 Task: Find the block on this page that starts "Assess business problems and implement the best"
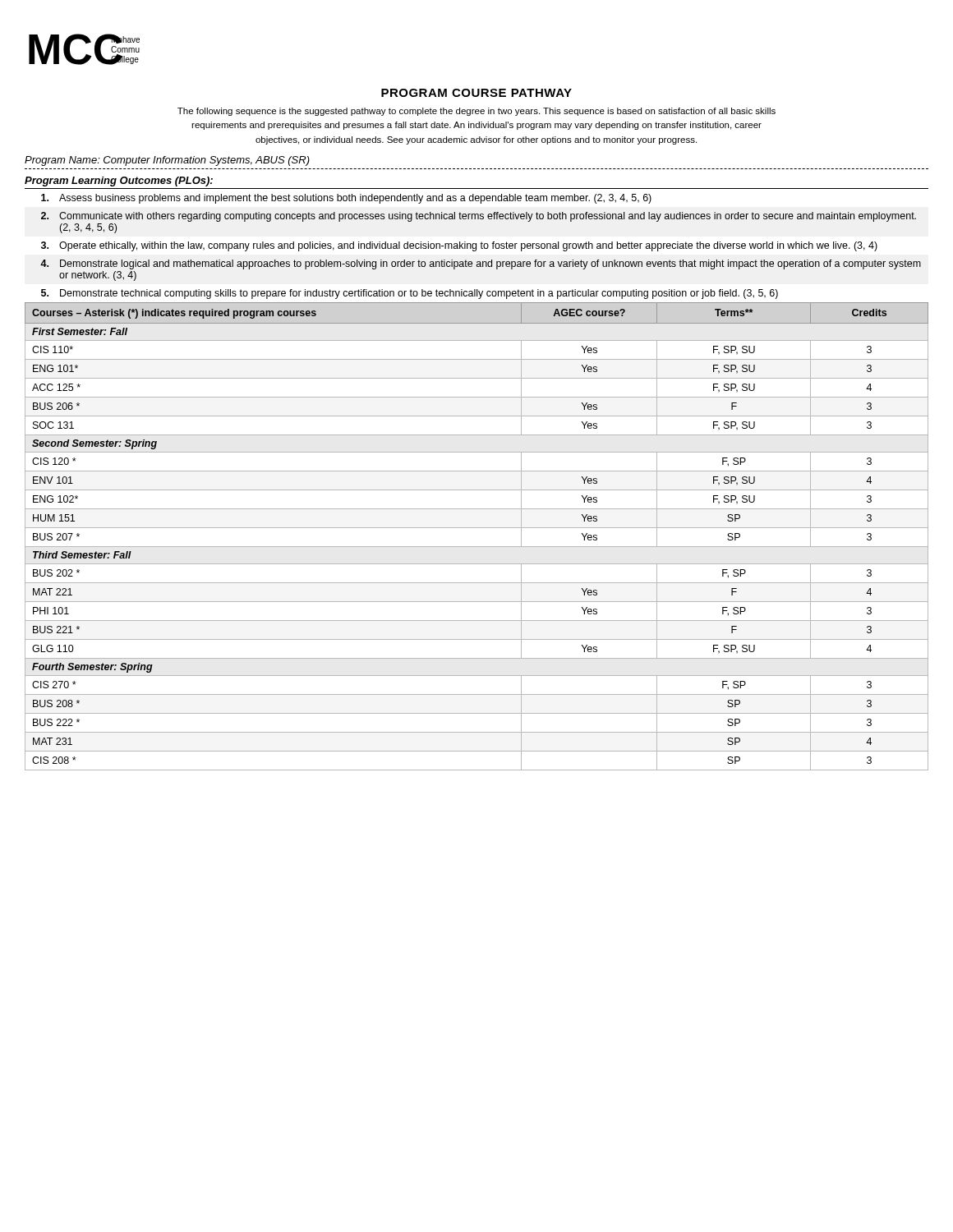(x=355, y=198)
